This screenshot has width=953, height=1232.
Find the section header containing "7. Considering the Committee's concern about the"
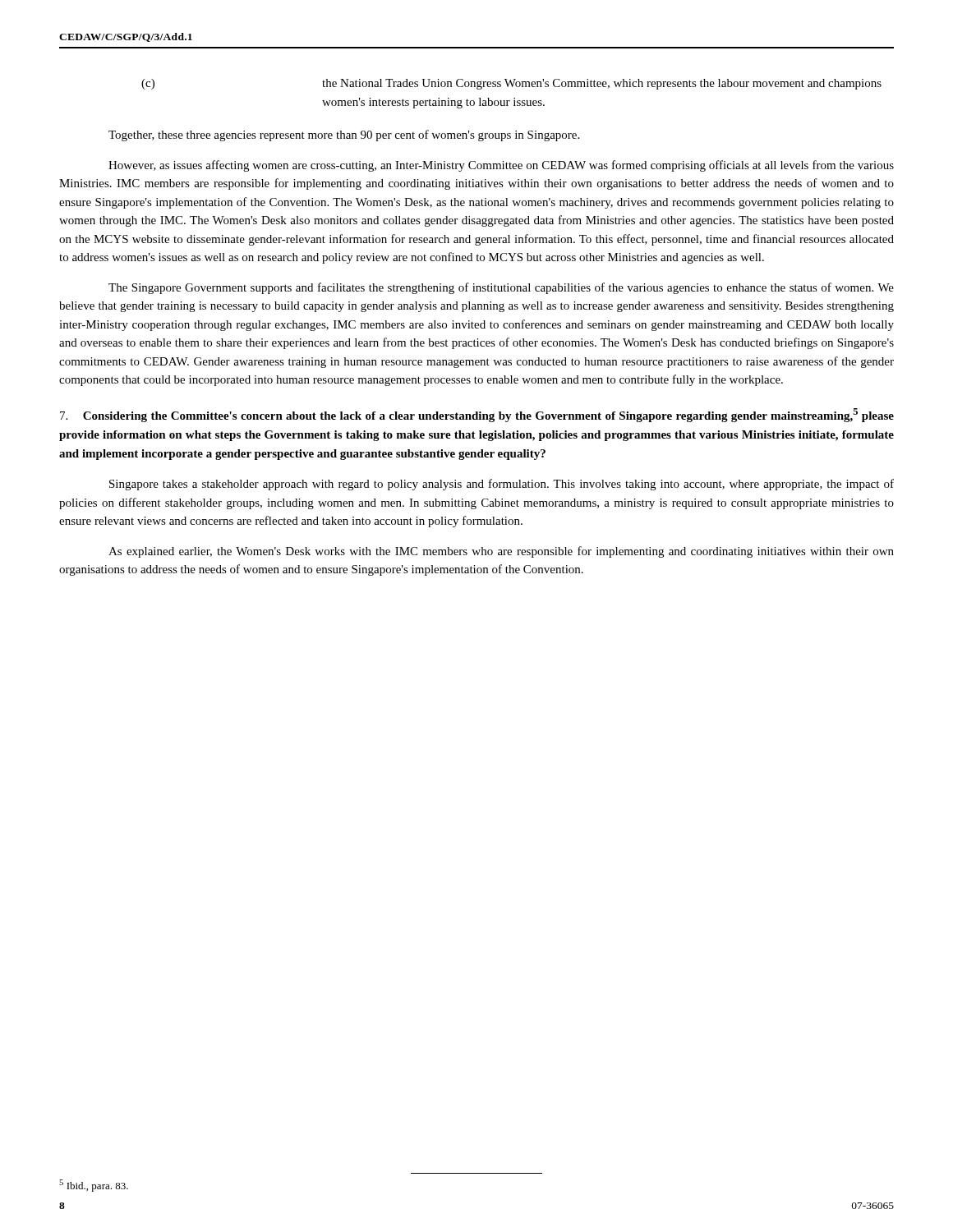pos(476,434)
